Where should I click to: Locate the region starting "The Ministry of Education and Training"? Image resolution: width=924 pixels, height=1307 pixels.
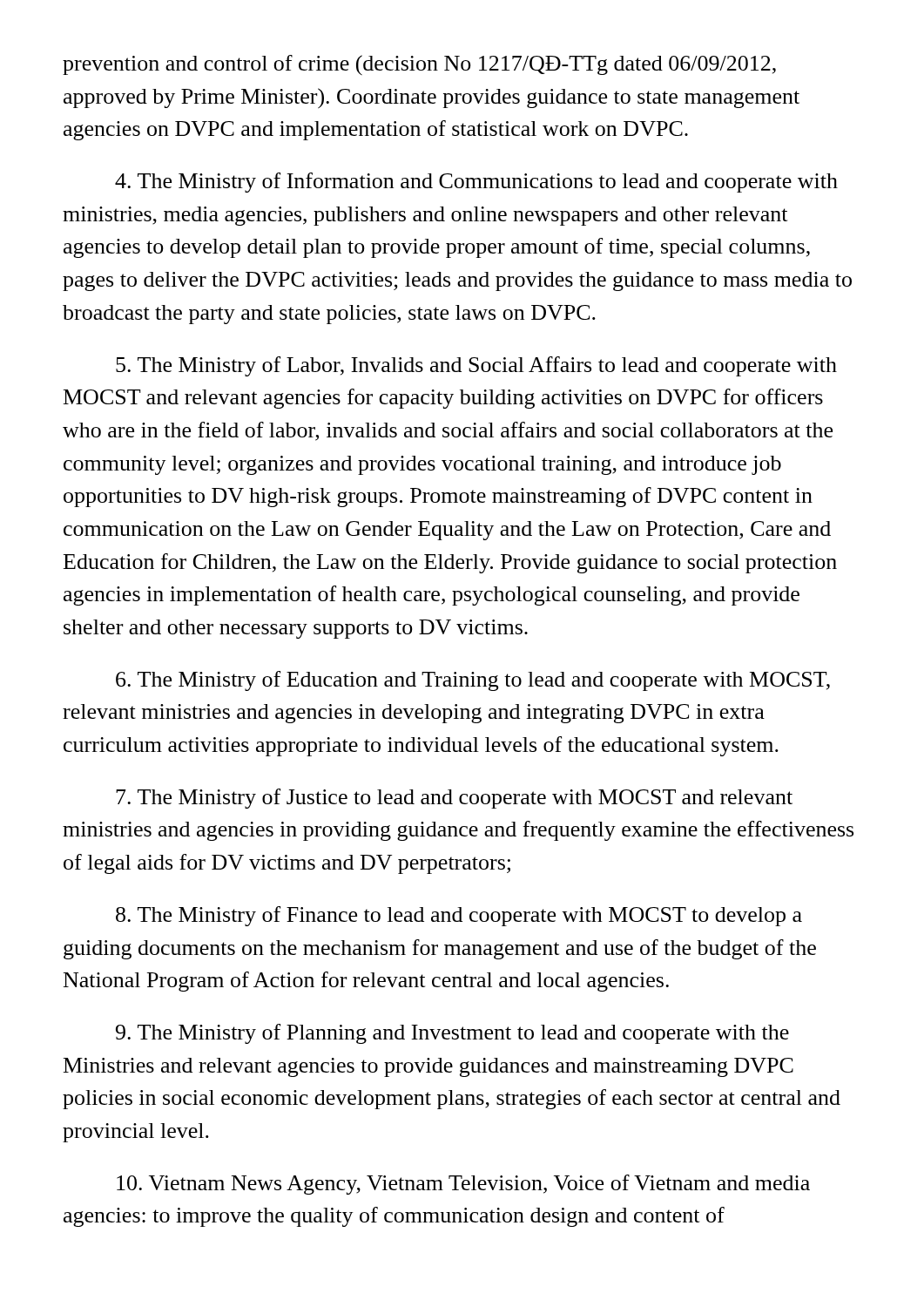(x=447, y=712)
